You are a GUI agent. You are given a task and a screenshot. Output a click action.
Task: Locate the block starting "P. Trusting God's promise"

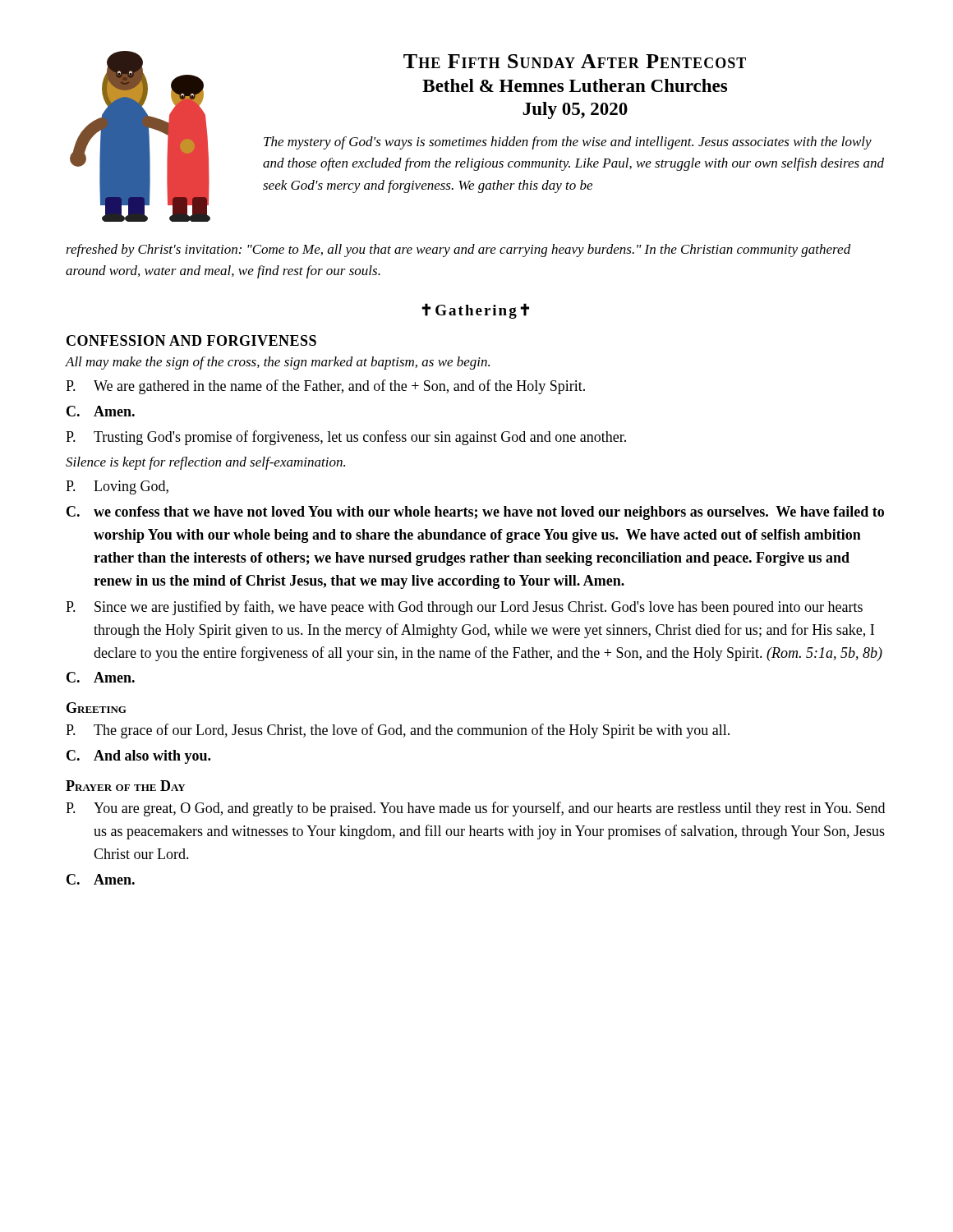pyautogui.click(x=346, y=438)
